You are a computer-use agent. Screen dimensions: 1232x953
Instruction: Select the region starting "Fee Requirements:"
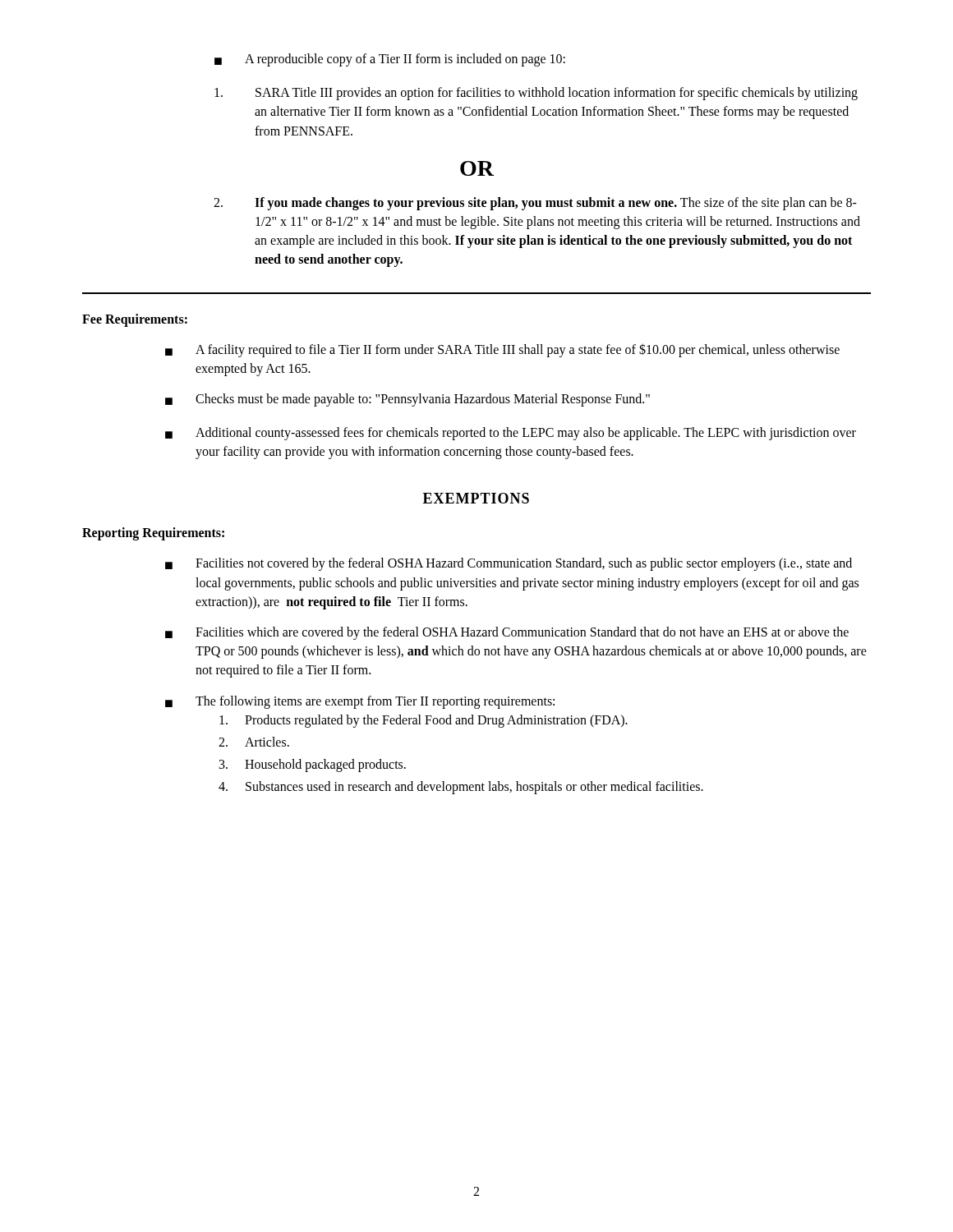coord(135,319)
